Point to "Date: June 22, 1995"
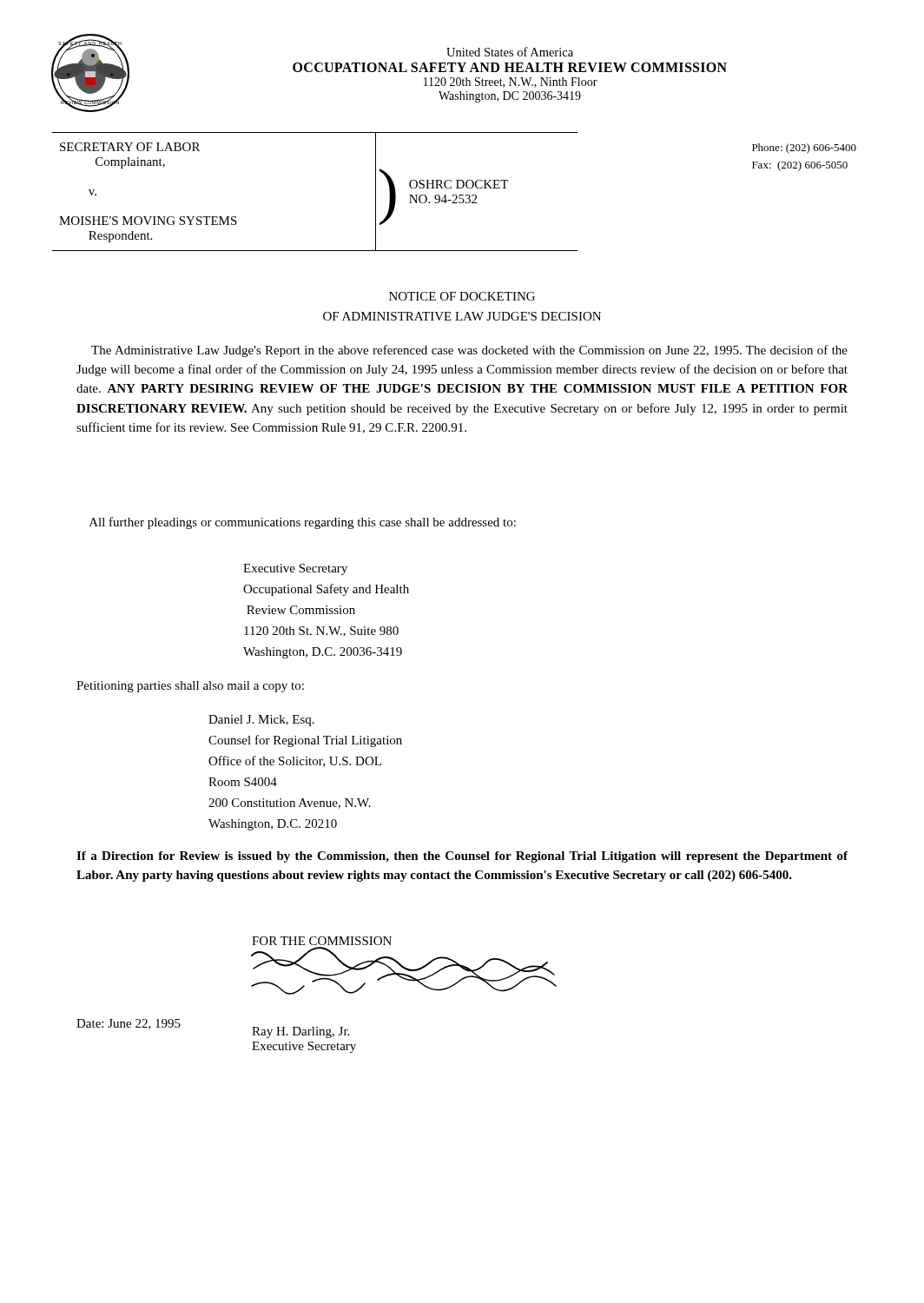This screenshot has width=924, height=1303. (x=129, y=1023)
